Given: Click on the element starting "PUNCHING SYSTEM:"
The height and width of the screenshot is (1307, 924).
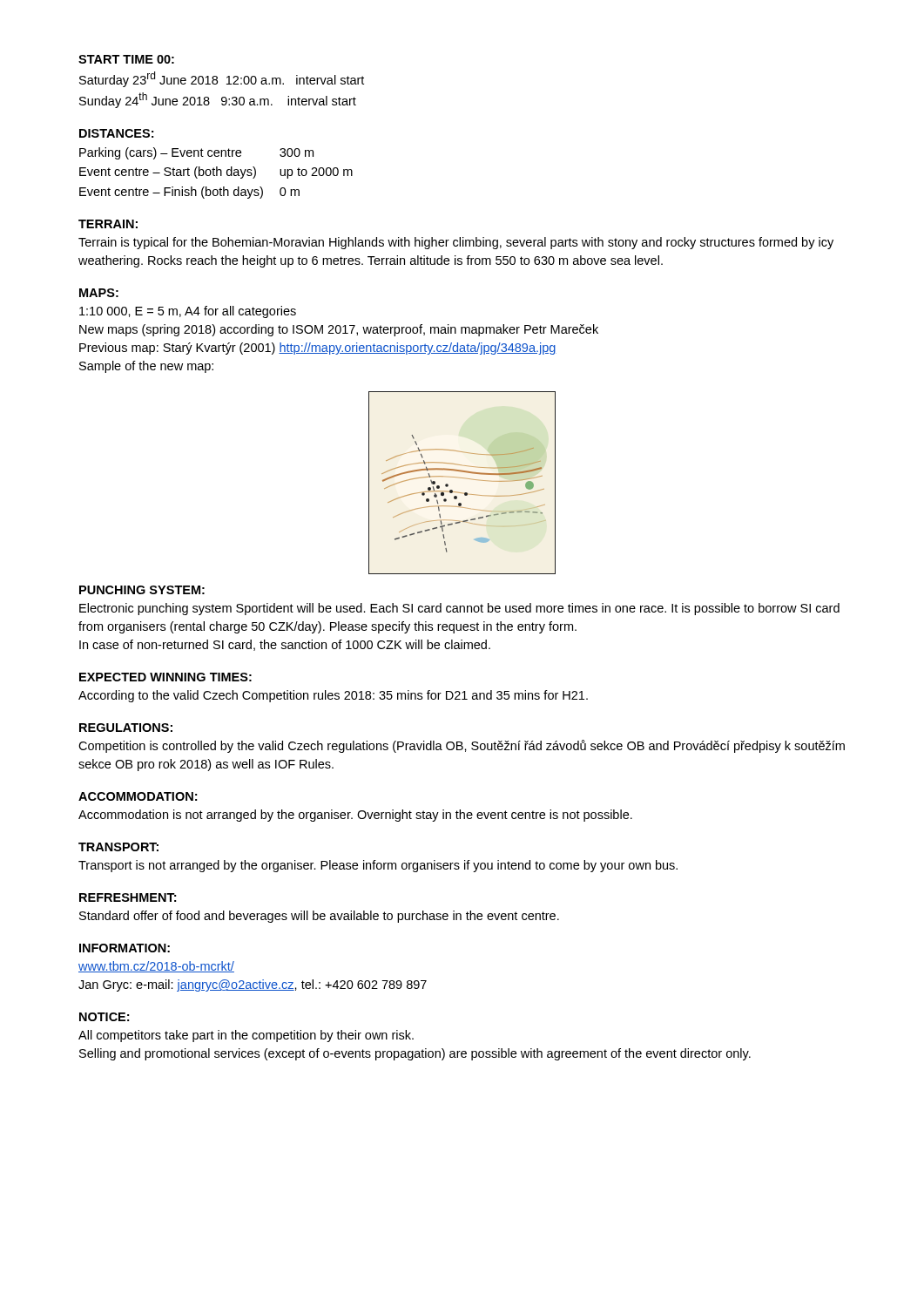Looking at the screenshot, I should click(x=142, y=590).
